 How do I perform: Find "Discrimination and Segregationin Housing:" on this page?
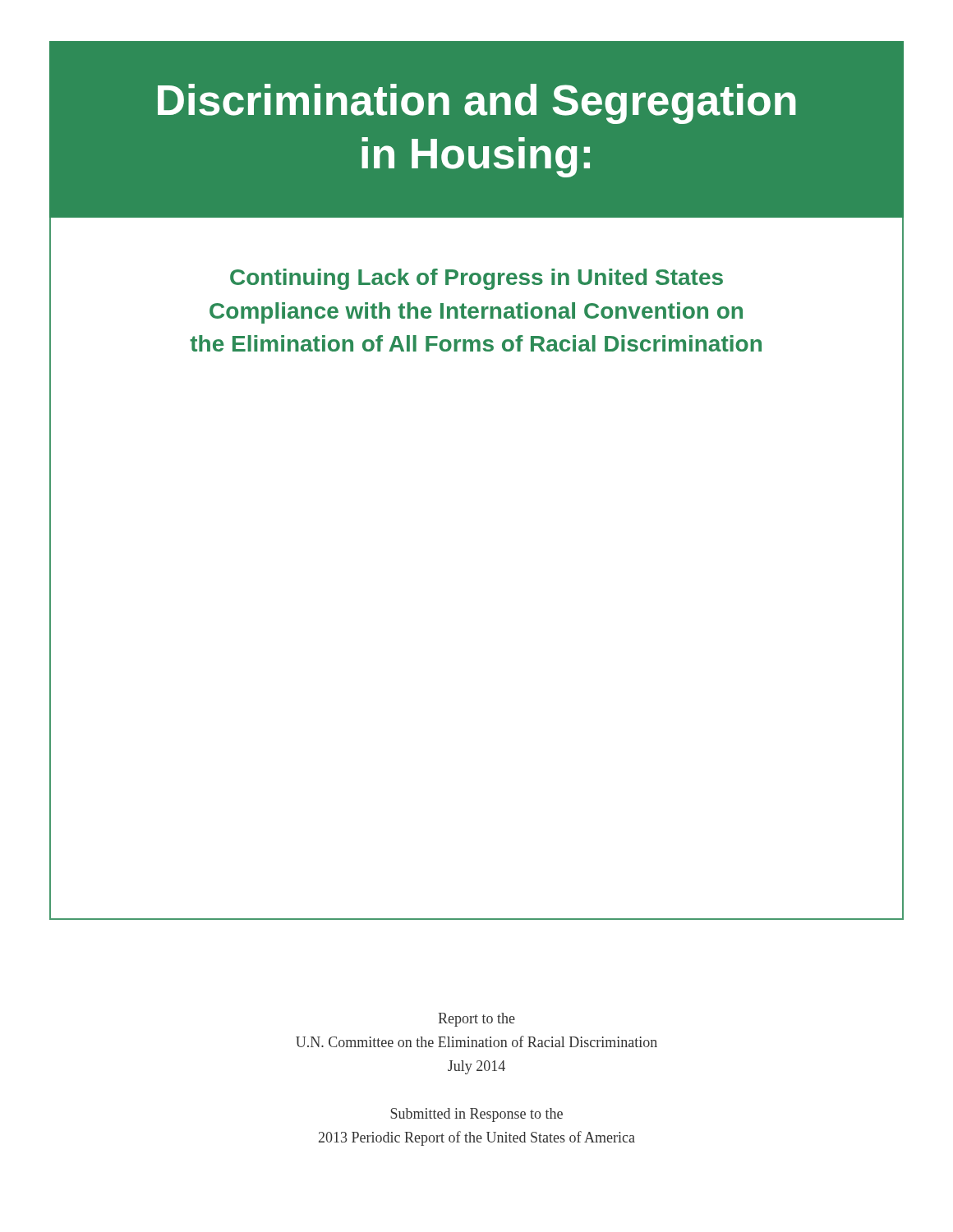476,127
